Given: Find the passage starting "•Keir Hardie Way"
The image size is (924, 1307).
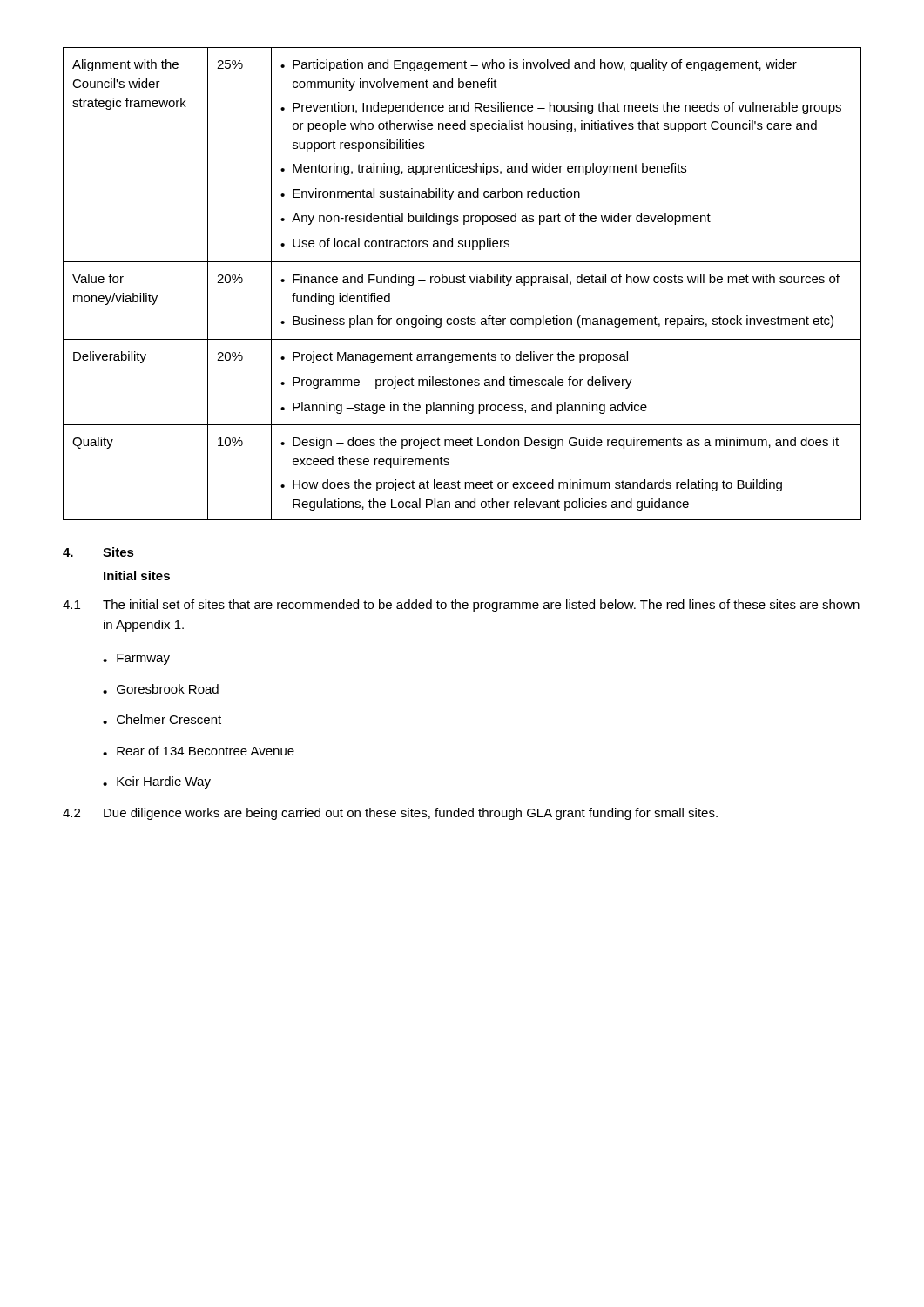Looking at the screenshot, I should 157,782.
